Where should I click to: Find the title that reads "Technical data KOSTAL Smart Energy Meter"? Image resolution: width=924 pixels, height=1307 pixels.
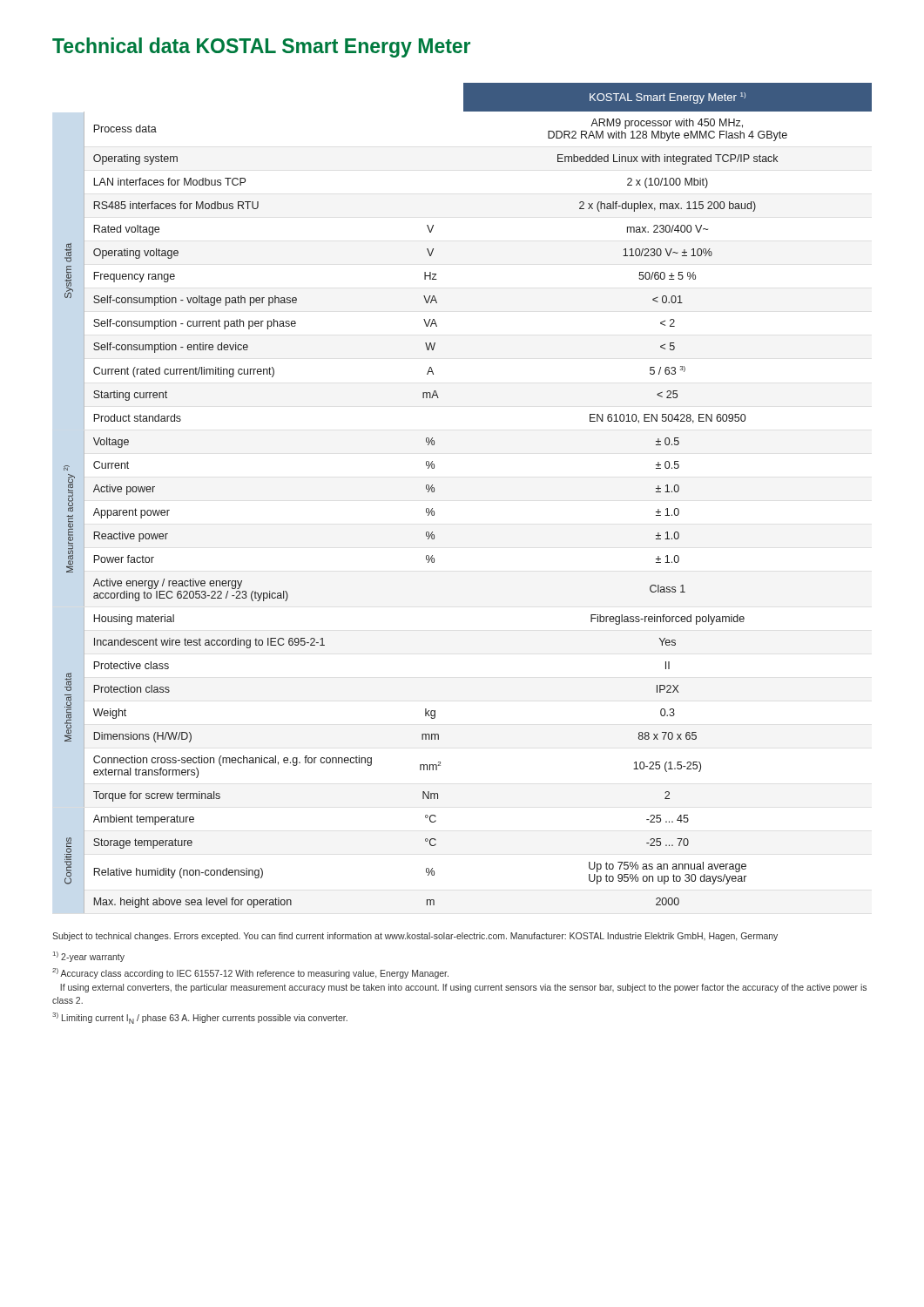tap(462, 47)
